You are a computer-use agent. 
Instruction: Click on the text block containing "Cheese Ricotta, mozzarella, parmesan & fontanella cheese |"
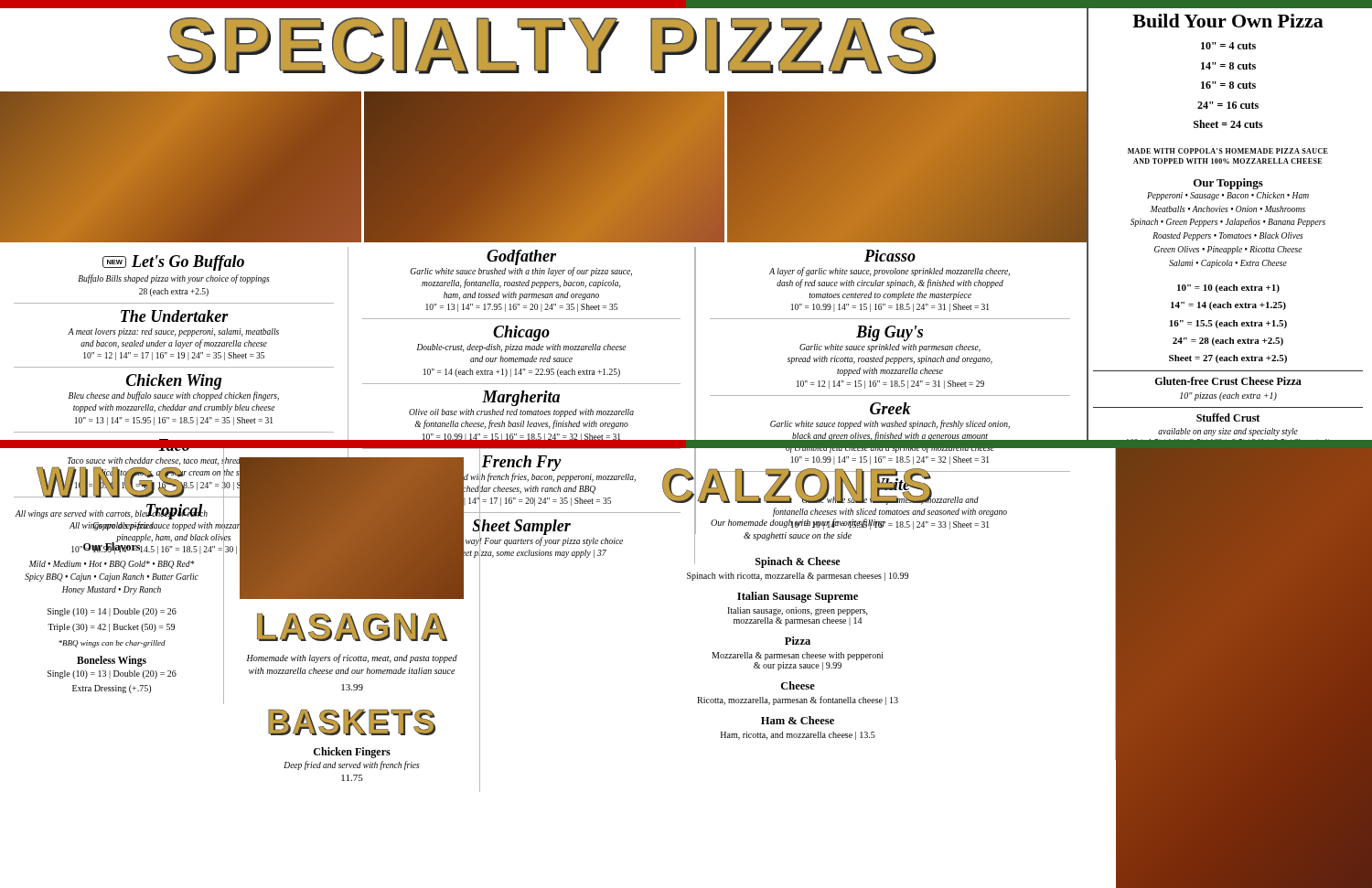[x=798, y=692]
